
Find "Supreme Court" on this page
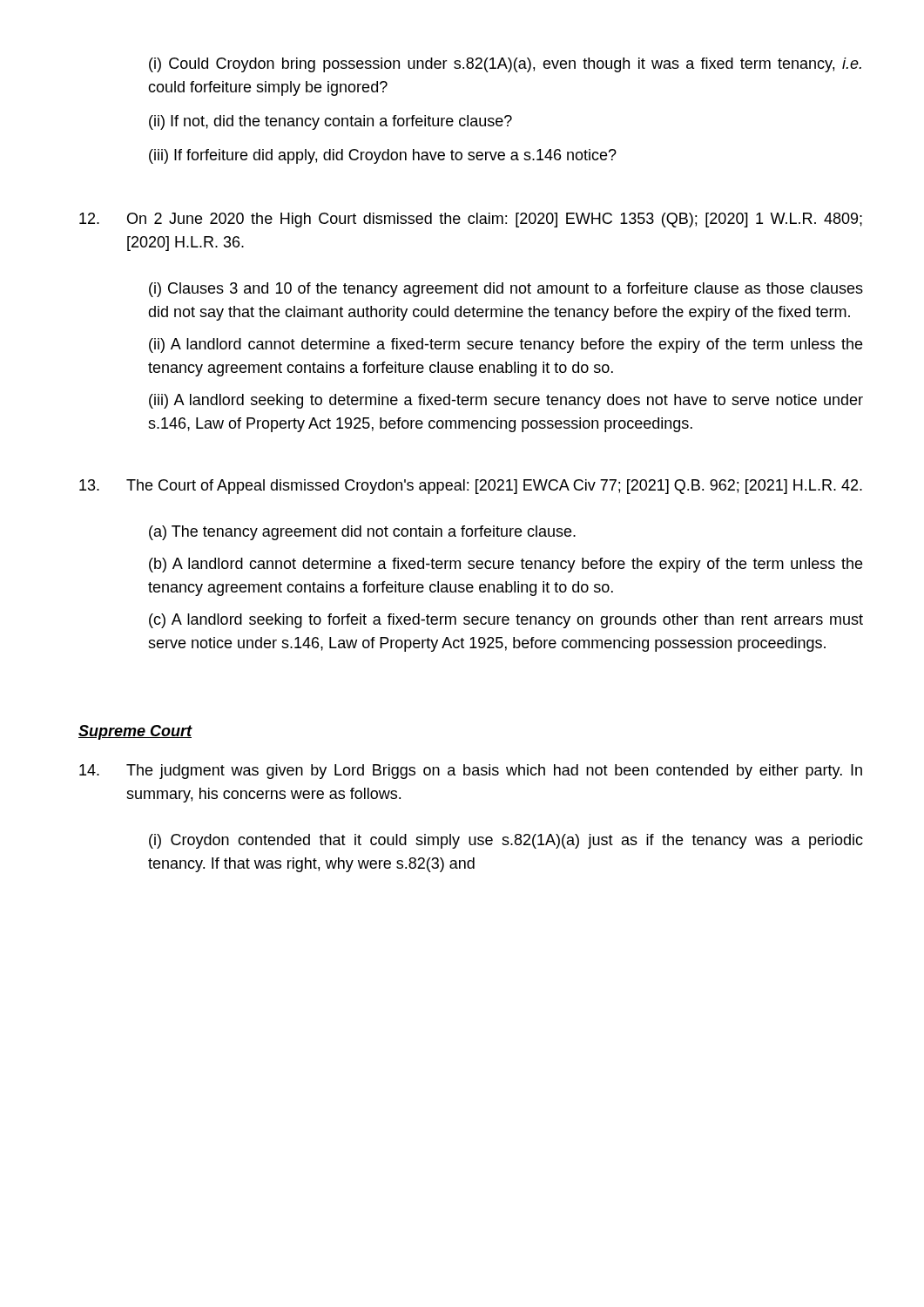pos(135,731)
